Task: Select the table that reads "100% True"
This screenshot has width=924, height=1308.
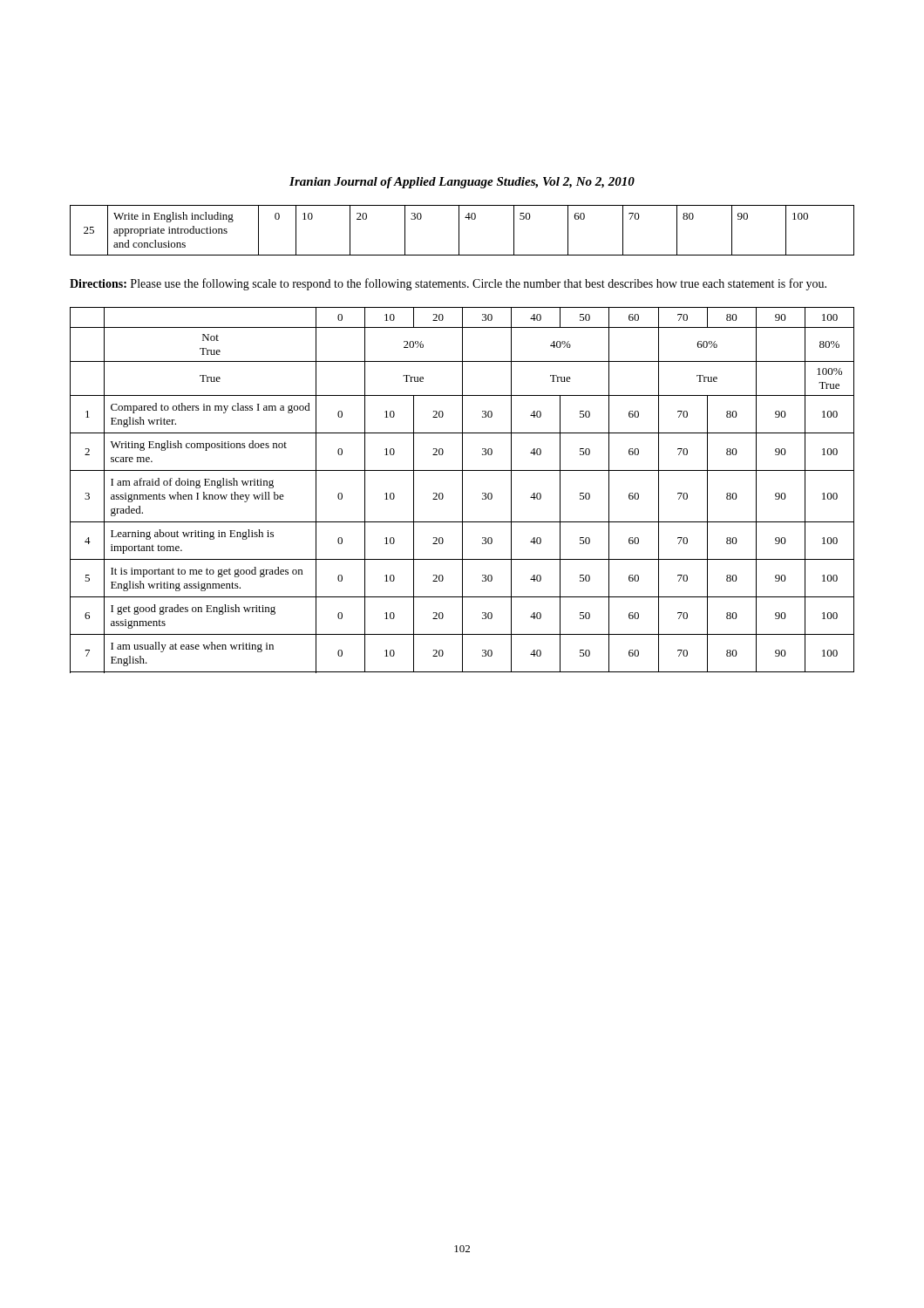Action: pos(462,490)
